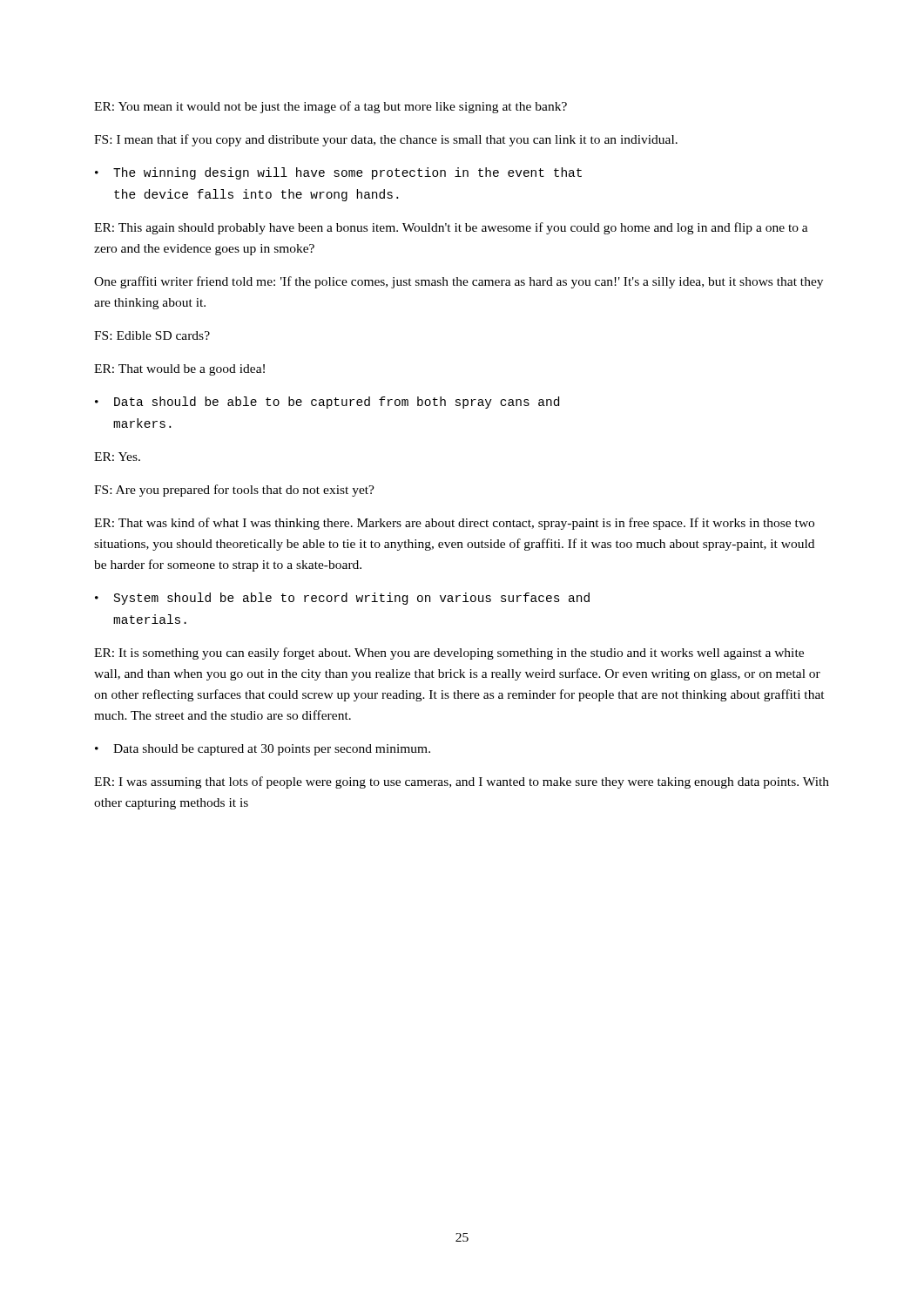This screenshot has height=1307, width=924.
Task: Select the text block that says "FS: Are you prepared for tools that do"
Action: point(234,491)
